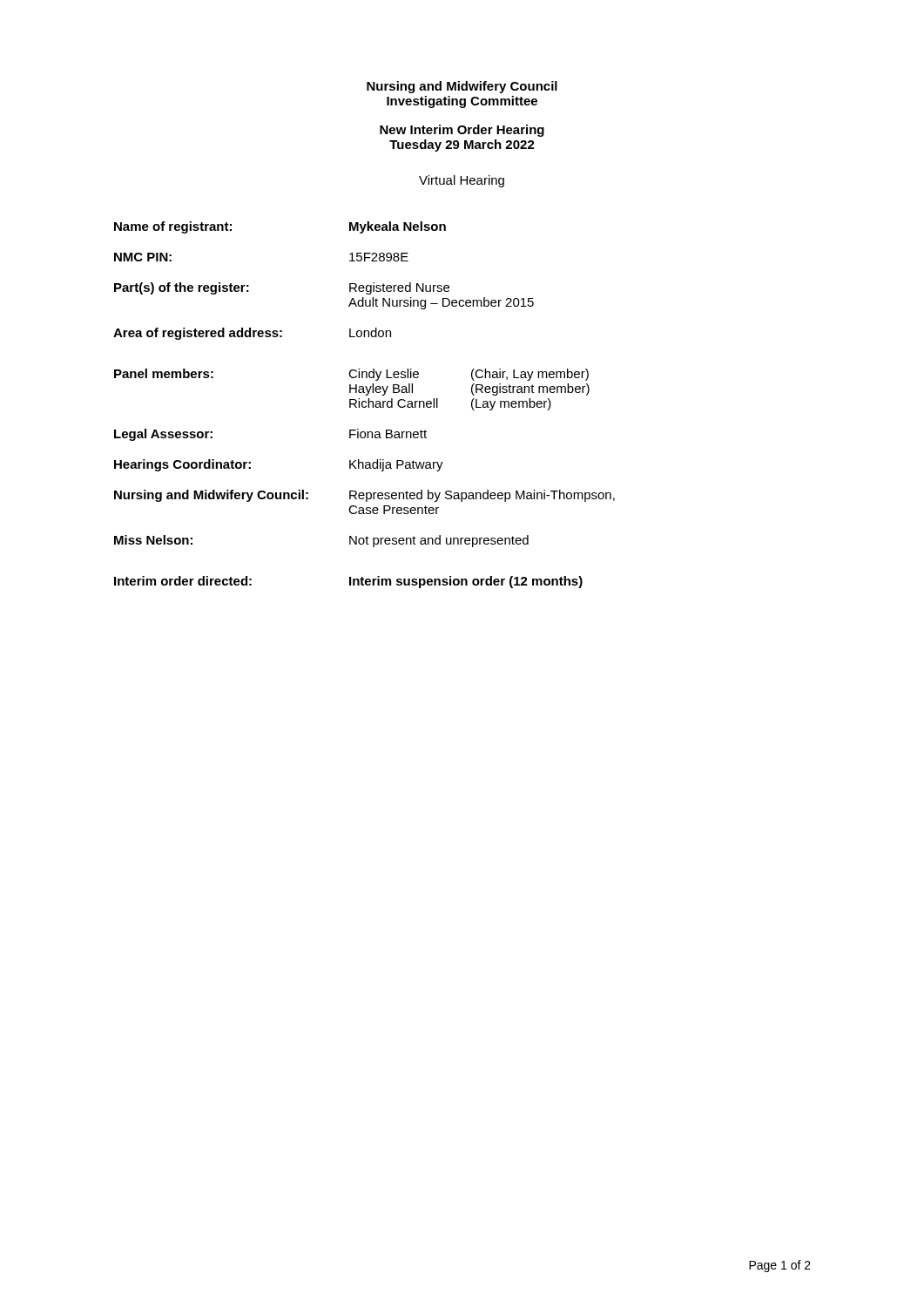
Task: Find the text block containing "Part(s) of the register: Registered NurseAdult"
Action: pos(462,295)
